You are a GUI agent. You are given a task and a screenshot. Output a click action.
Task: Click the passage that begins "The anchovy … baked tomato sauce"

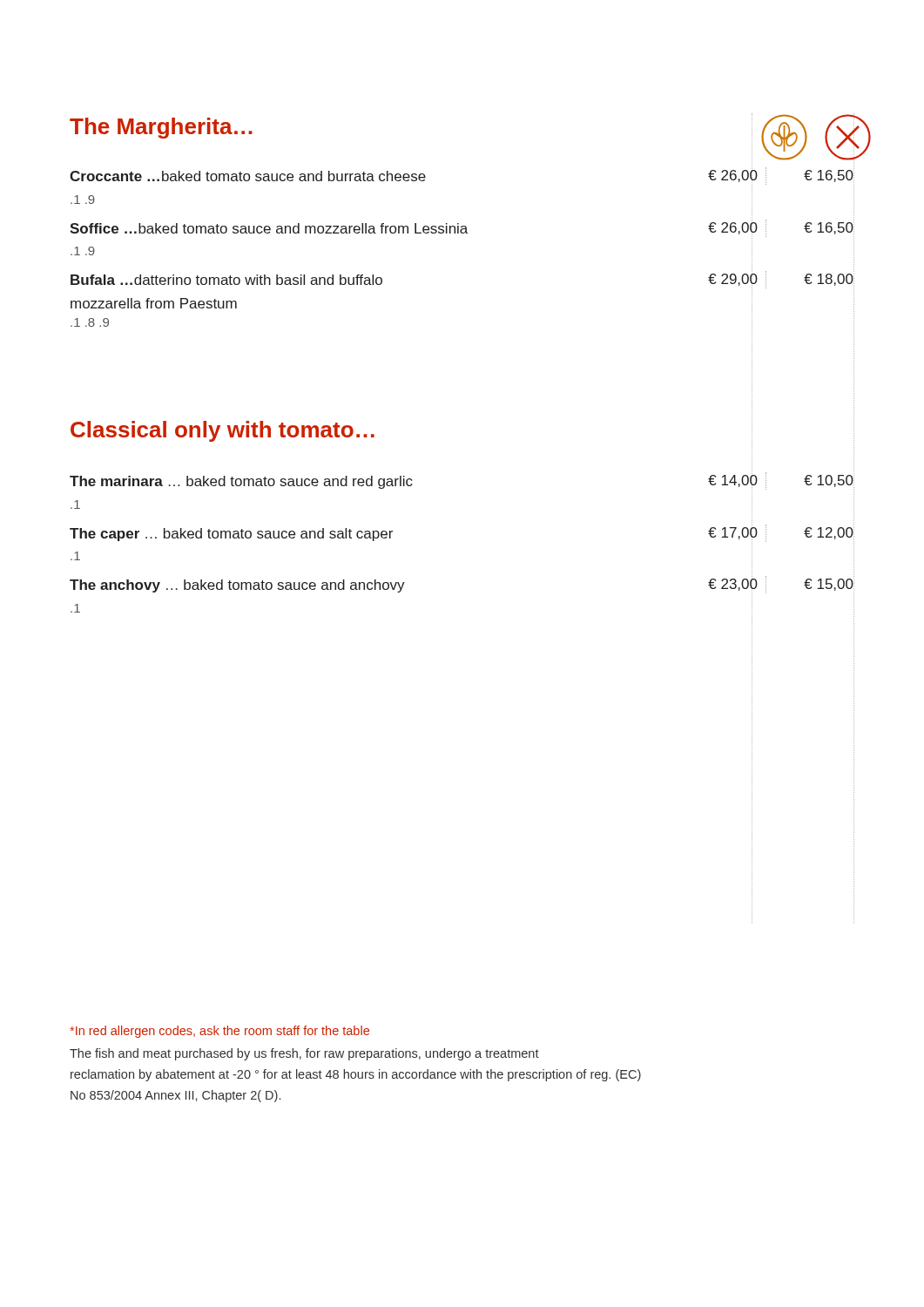pyautogui.click(x=80, y=589)
